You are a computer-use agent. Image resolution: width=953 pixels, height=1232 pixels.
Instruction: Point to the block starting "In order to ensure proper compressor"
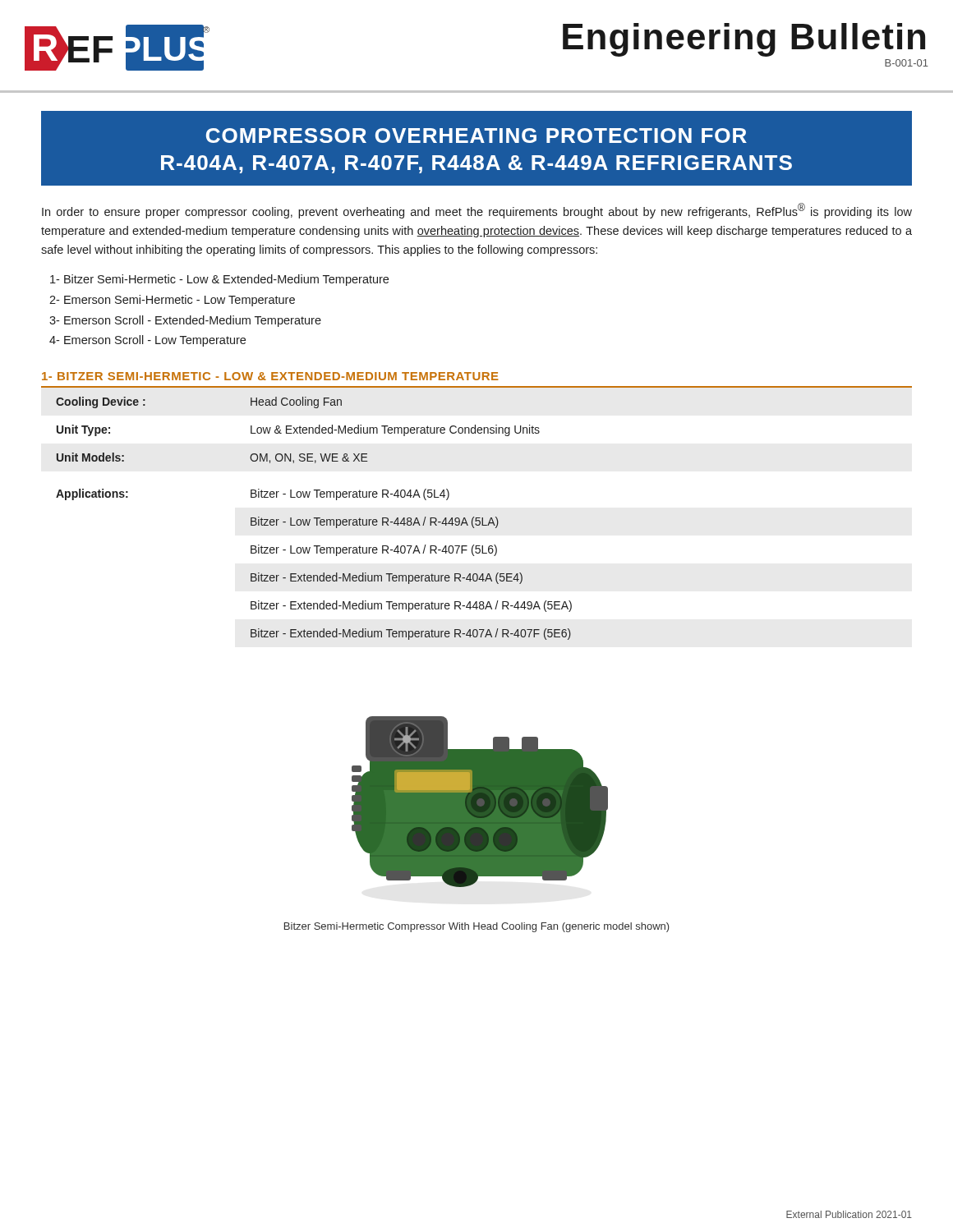tap(476, 229)
